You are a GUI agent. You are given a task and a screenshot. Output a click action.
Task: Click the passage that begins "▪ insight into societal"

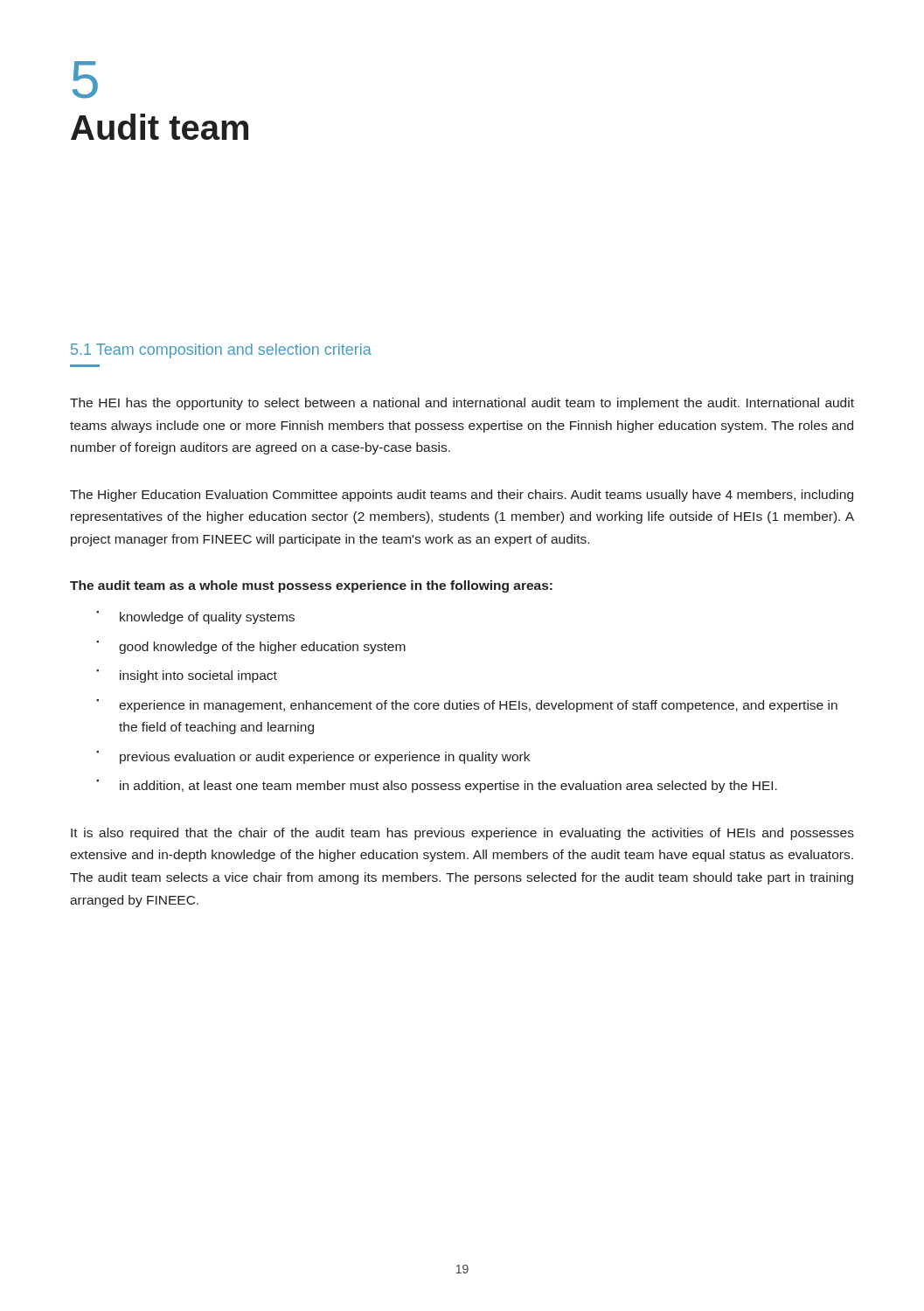pos(187,676)
